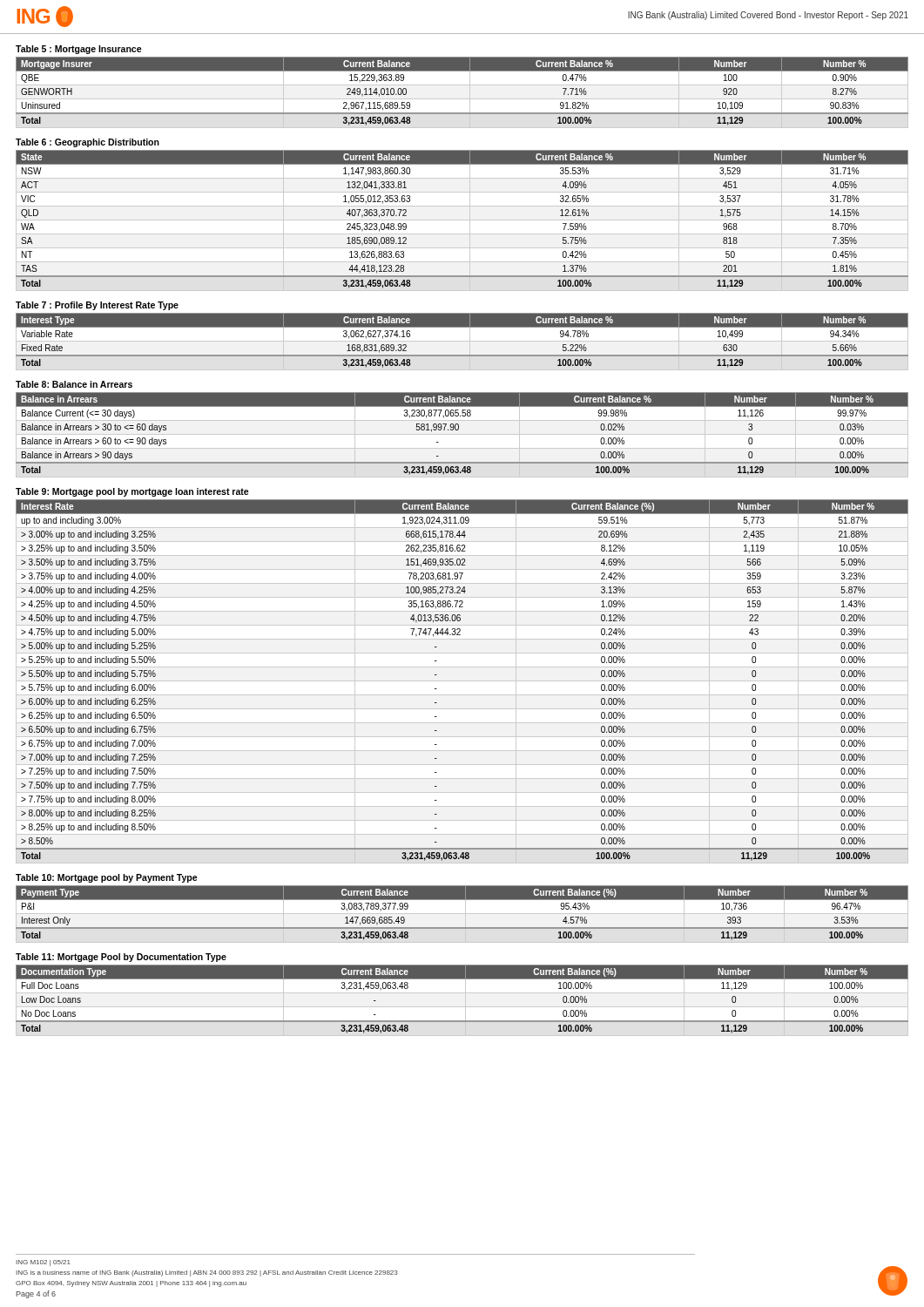Point to the text block starting "Table 7 : Profile By Interest"
This screenshot has width=924, height=1307.
[97, 305]
